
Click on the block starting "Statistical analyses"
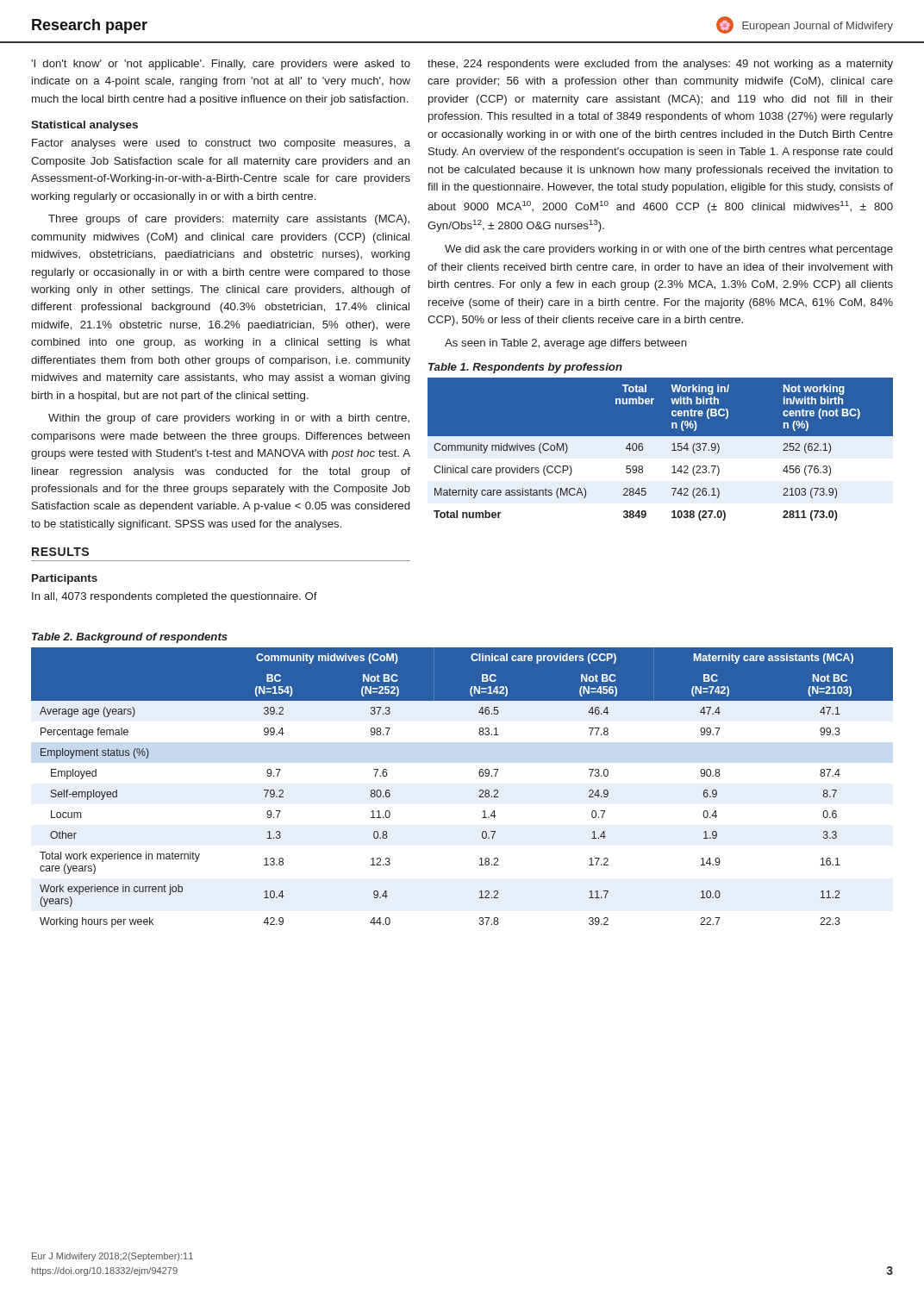click(85, 125)
